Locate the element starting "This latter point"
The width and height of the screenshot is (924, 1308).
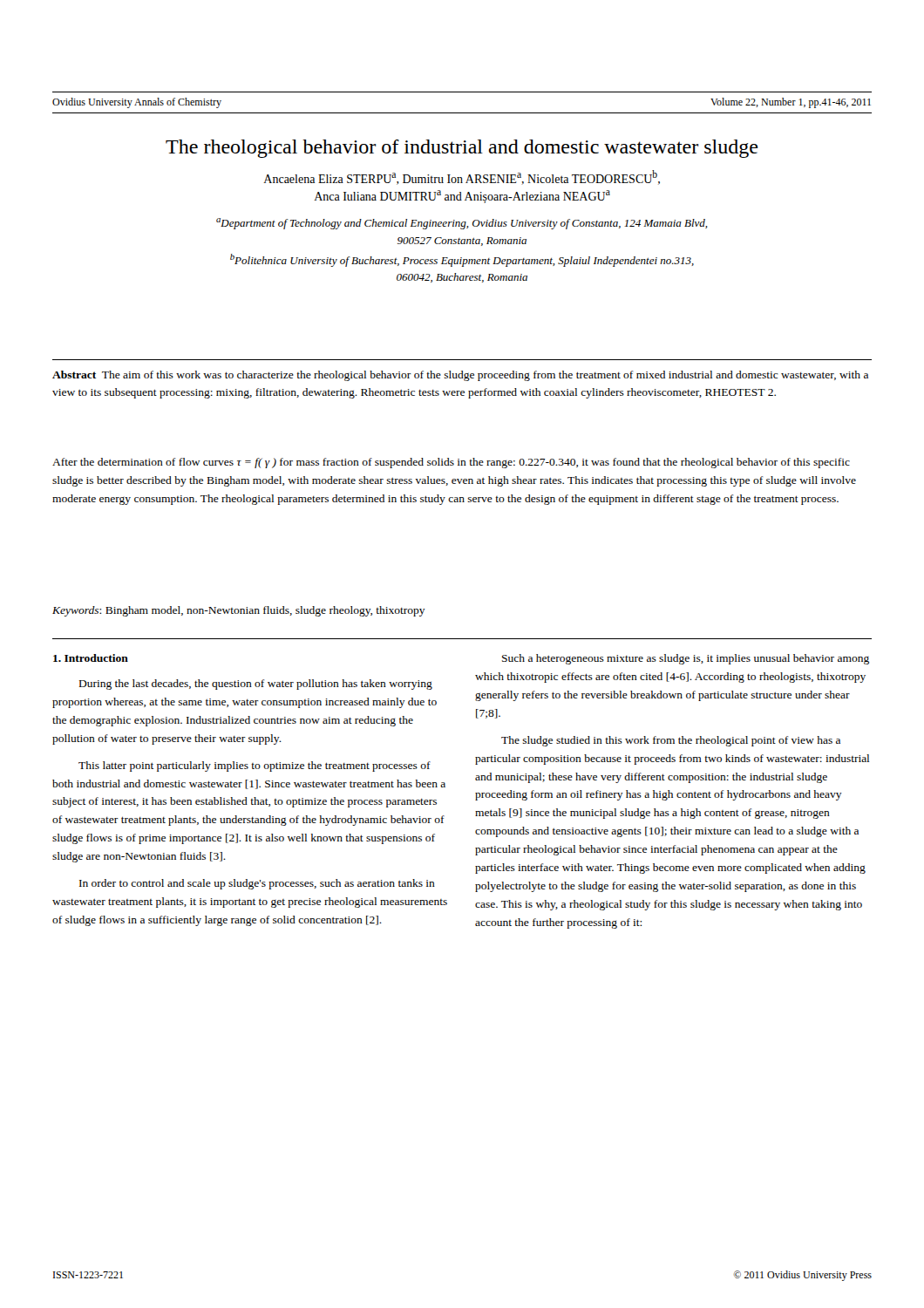pos(249,810)
